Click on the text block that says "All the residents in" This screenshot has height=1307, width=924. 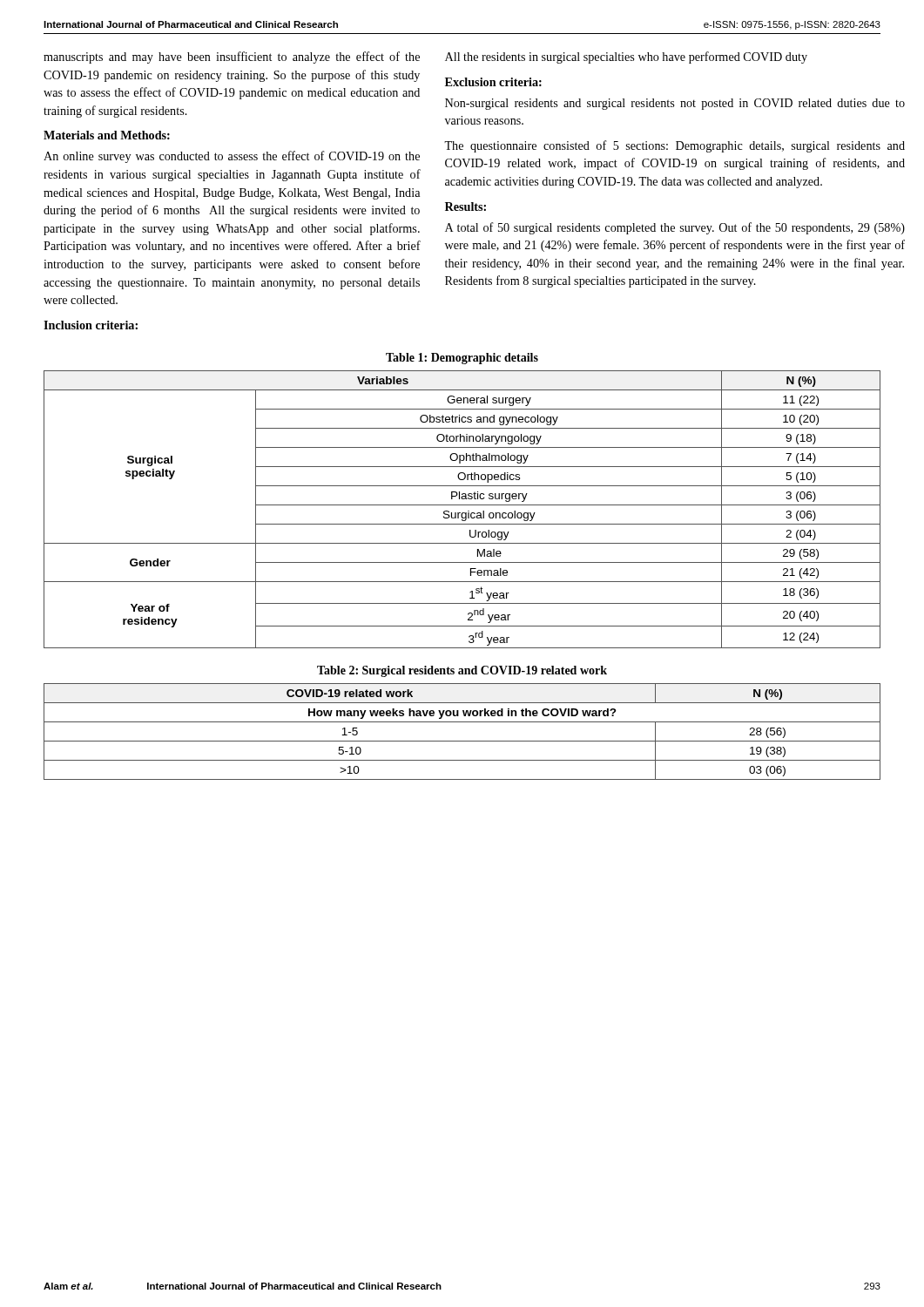626,57
